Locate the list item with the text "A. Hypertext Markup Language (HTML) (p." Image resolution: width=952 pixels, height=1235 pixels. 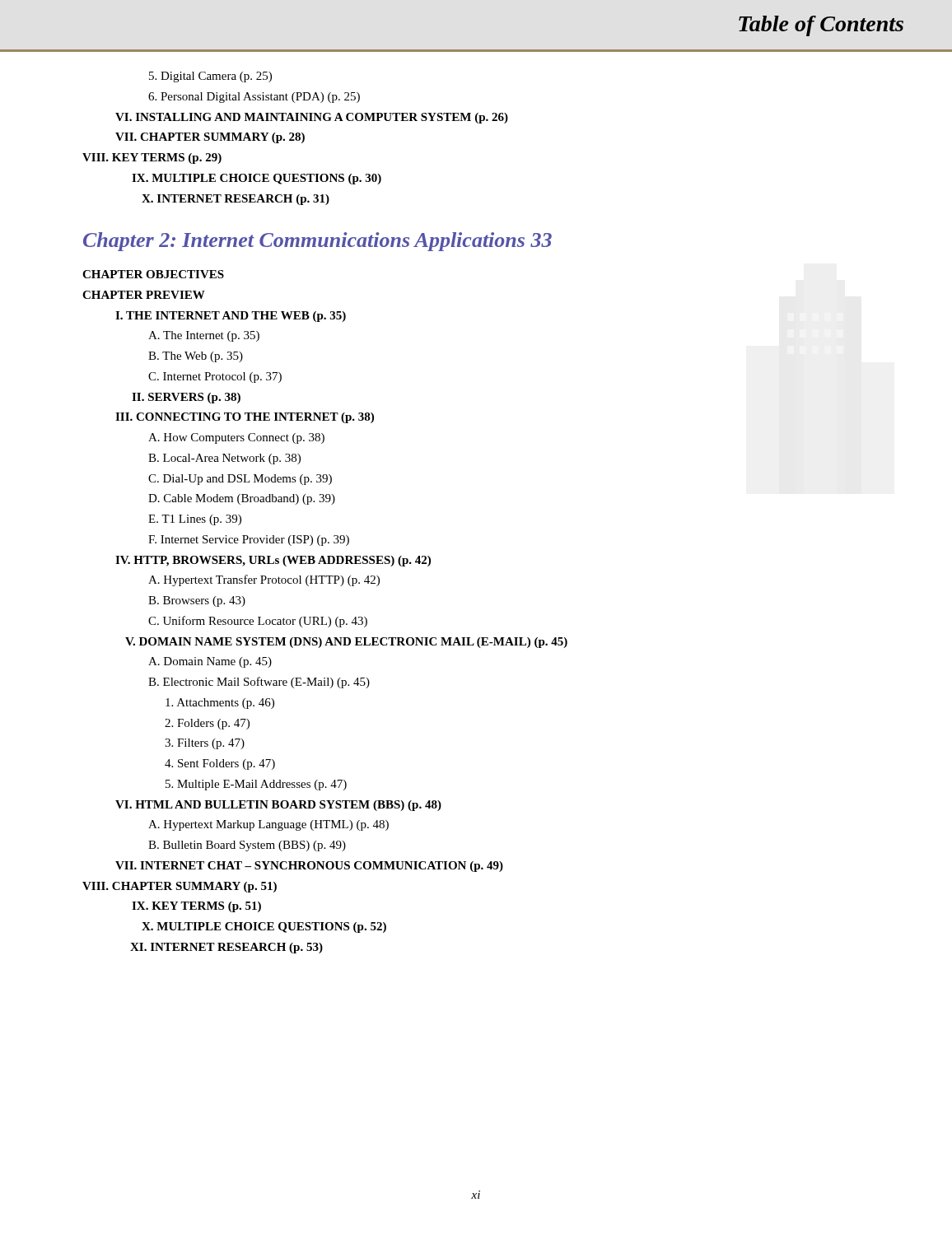tap(269, 824)
